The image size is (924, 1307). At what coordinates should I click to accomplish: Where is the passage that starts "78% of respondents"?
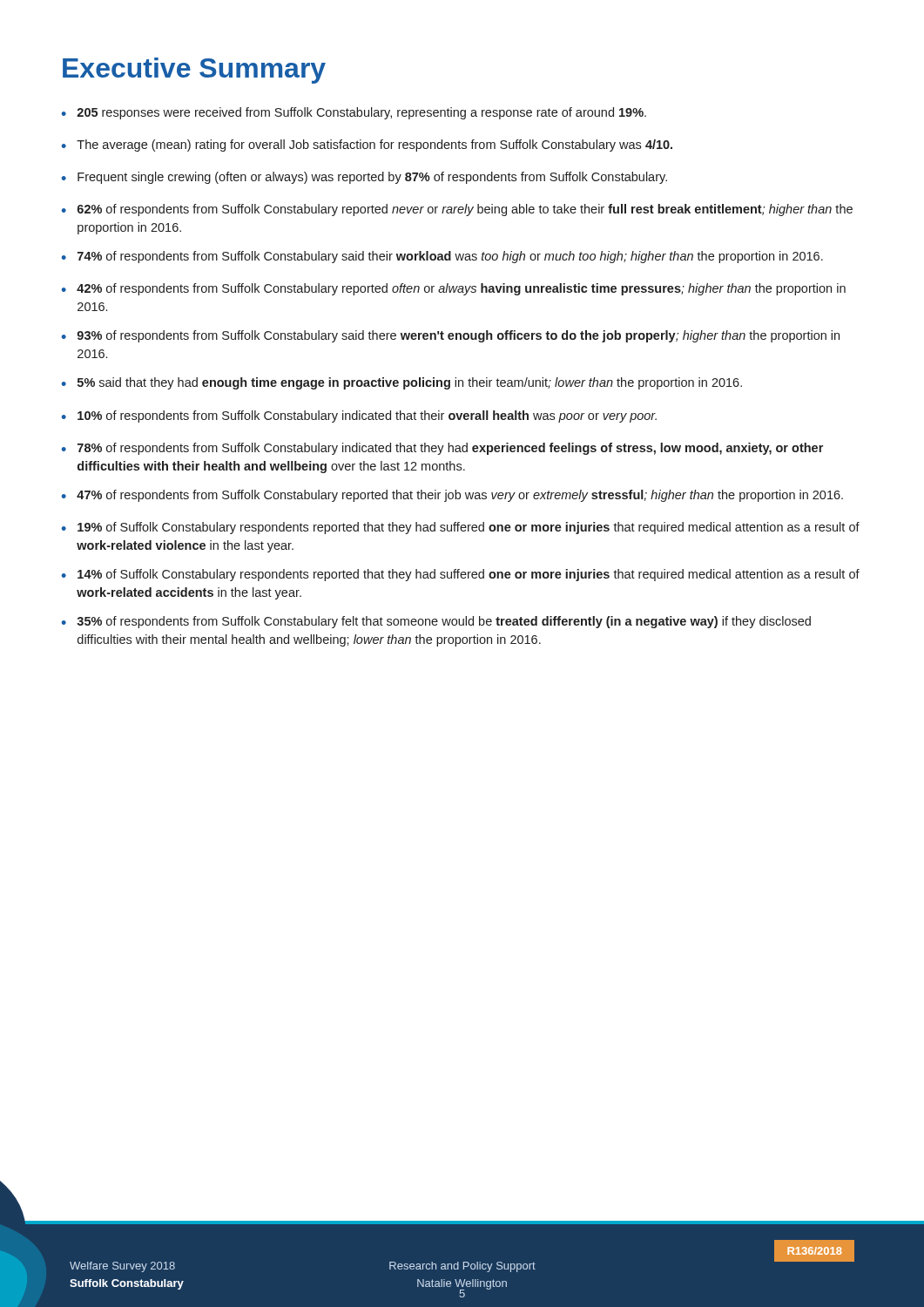(x=470, y=457)
